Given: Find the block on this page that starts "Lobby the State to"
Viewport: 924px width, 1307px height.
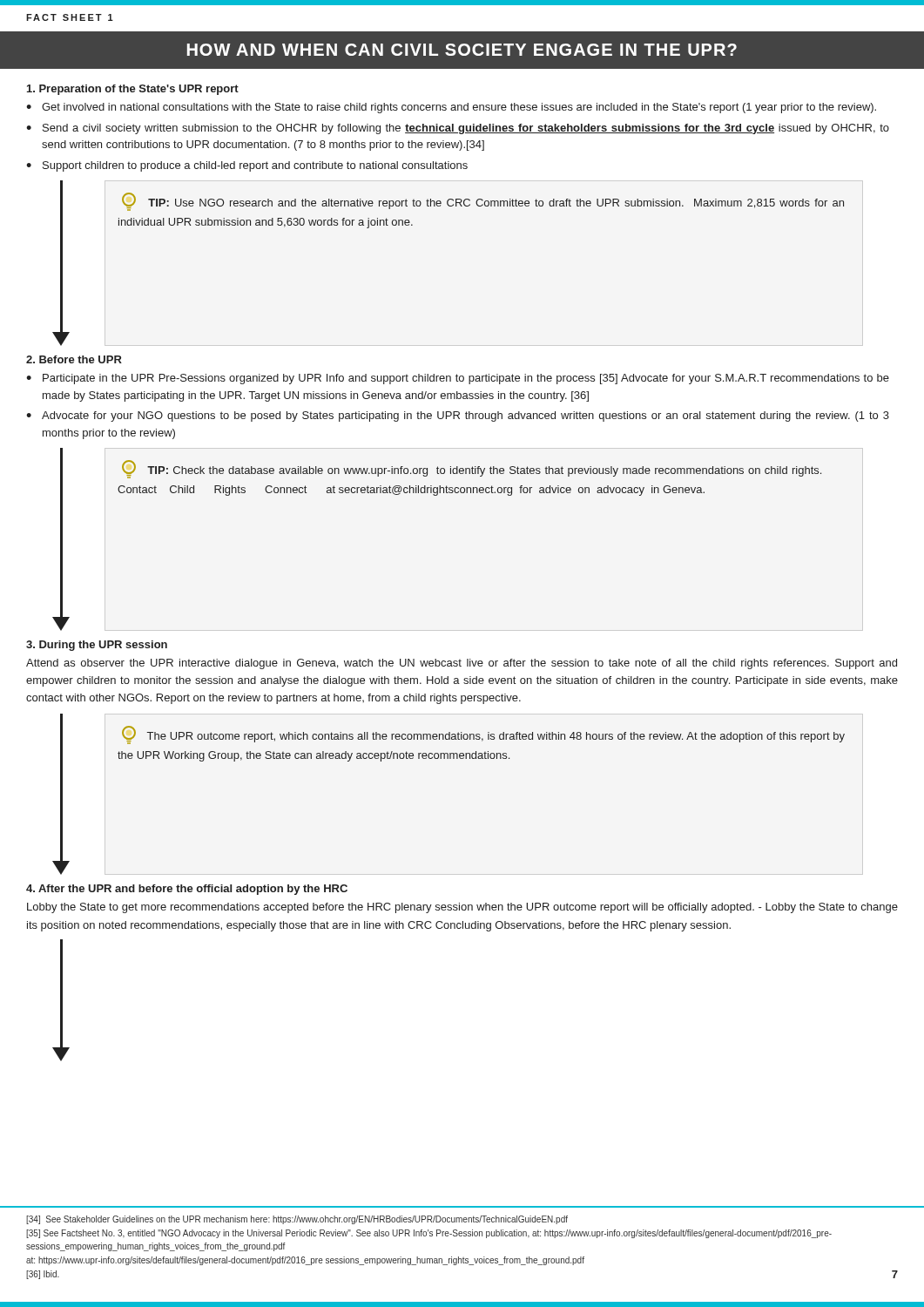Looking at the screenshot, I should (462, 916).
